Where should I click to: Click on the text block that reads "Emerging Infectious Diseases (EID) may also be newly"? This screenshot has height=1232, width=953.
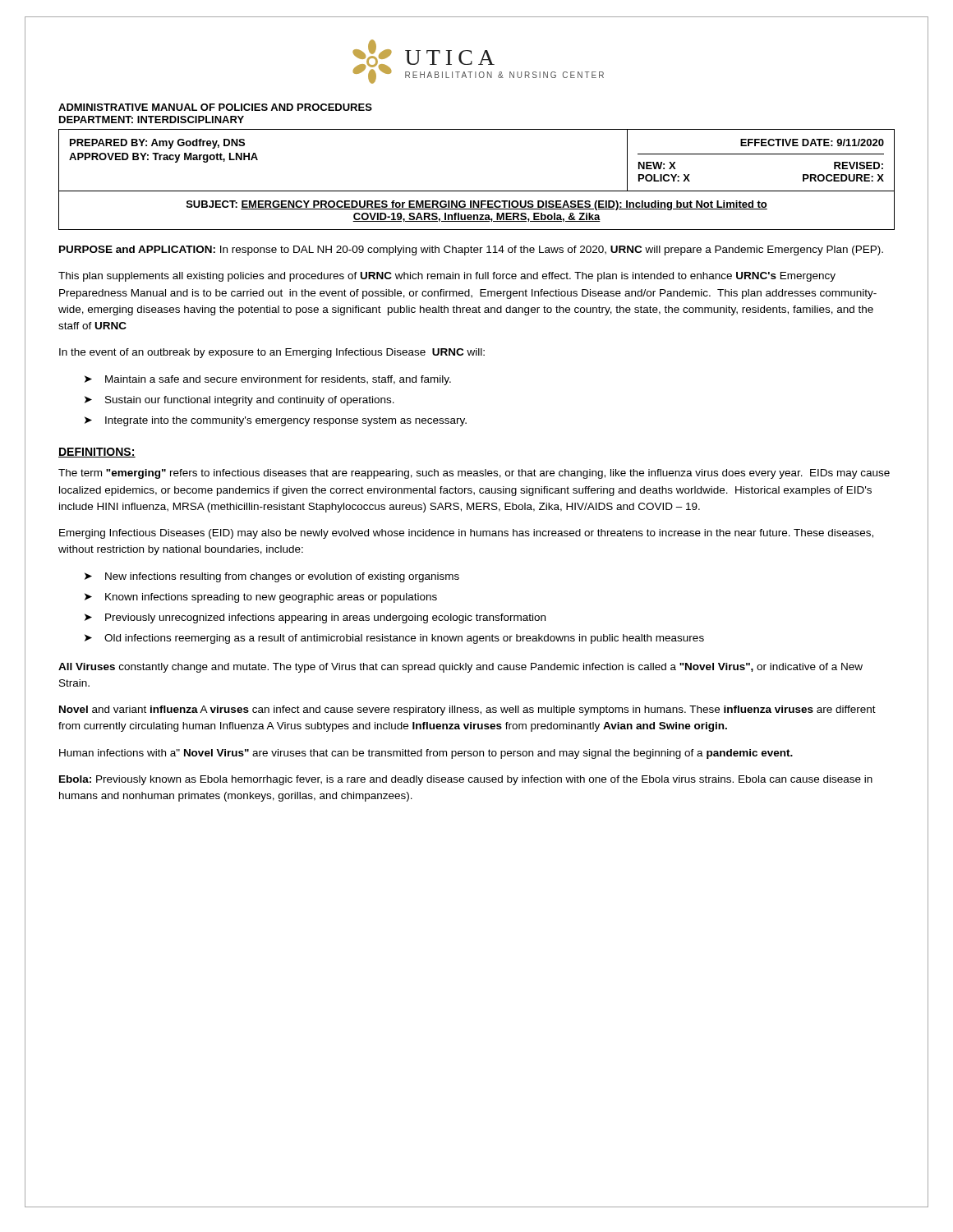pyautogui.click(x=466, y=541)
